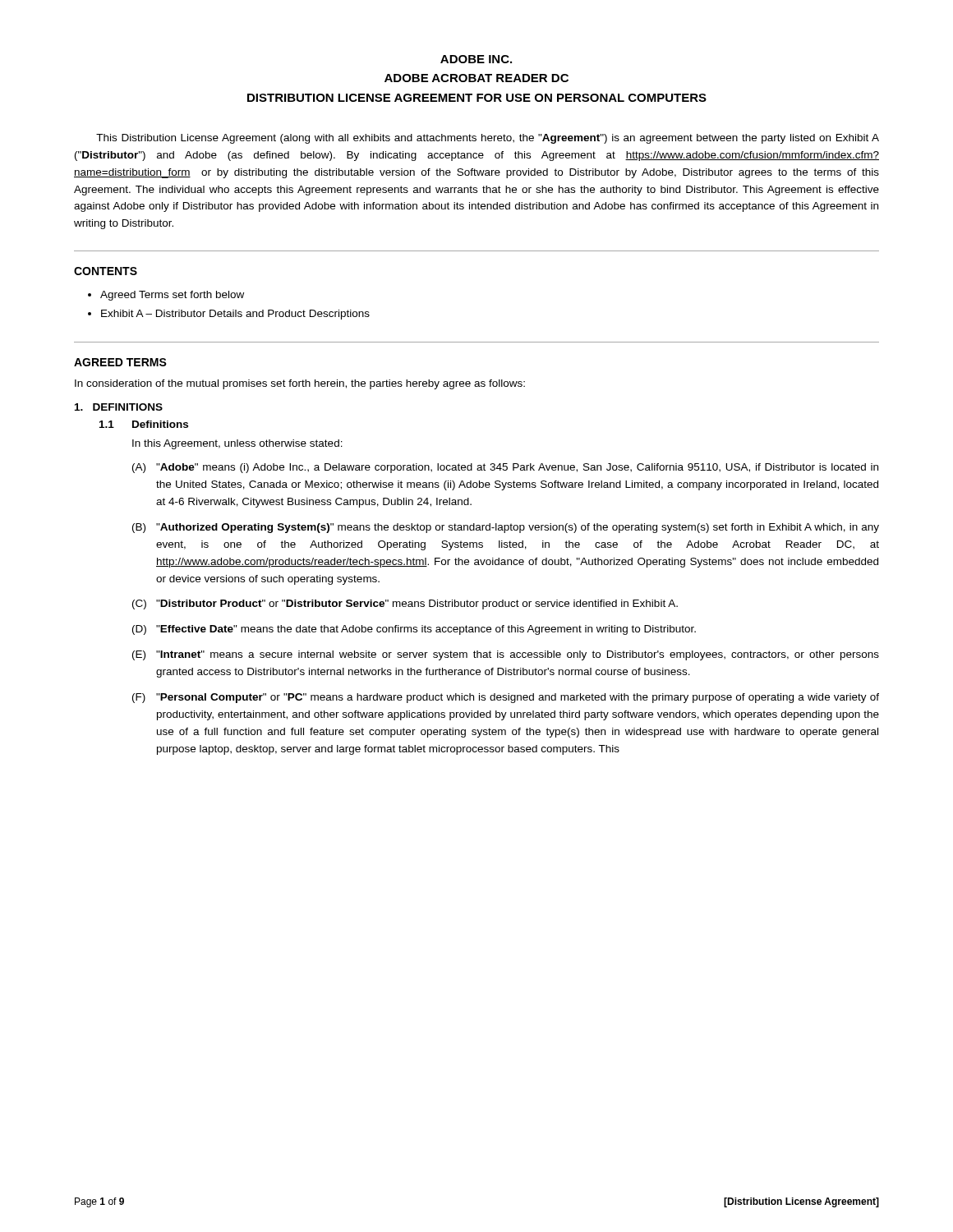Click on the section header with the text "1. DEFINITIONS"
Viewport: 953px width, 1232px height.
118,407
